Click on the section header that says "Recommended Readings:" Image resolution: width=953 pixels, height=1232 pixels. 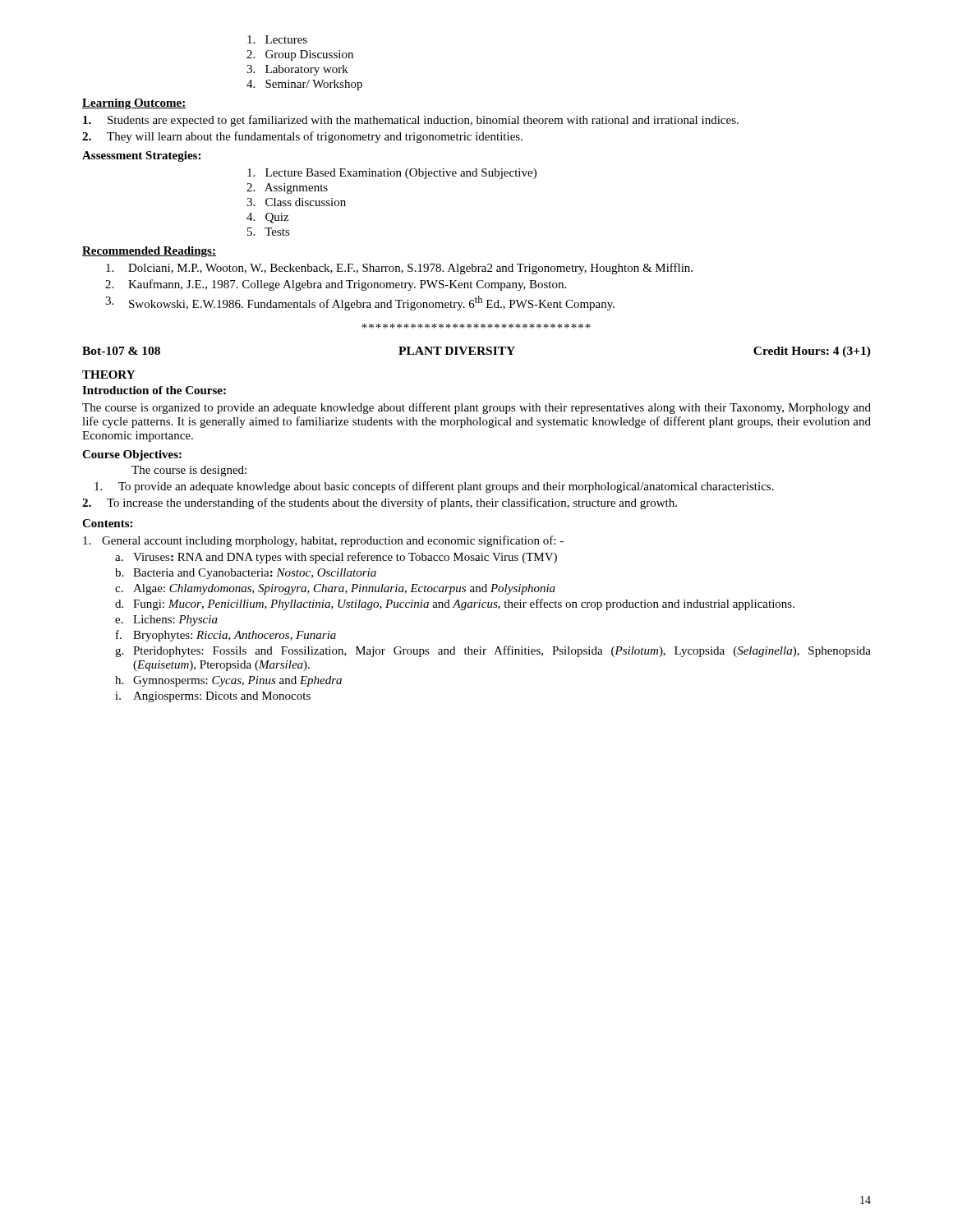click(x=149, y=251)
